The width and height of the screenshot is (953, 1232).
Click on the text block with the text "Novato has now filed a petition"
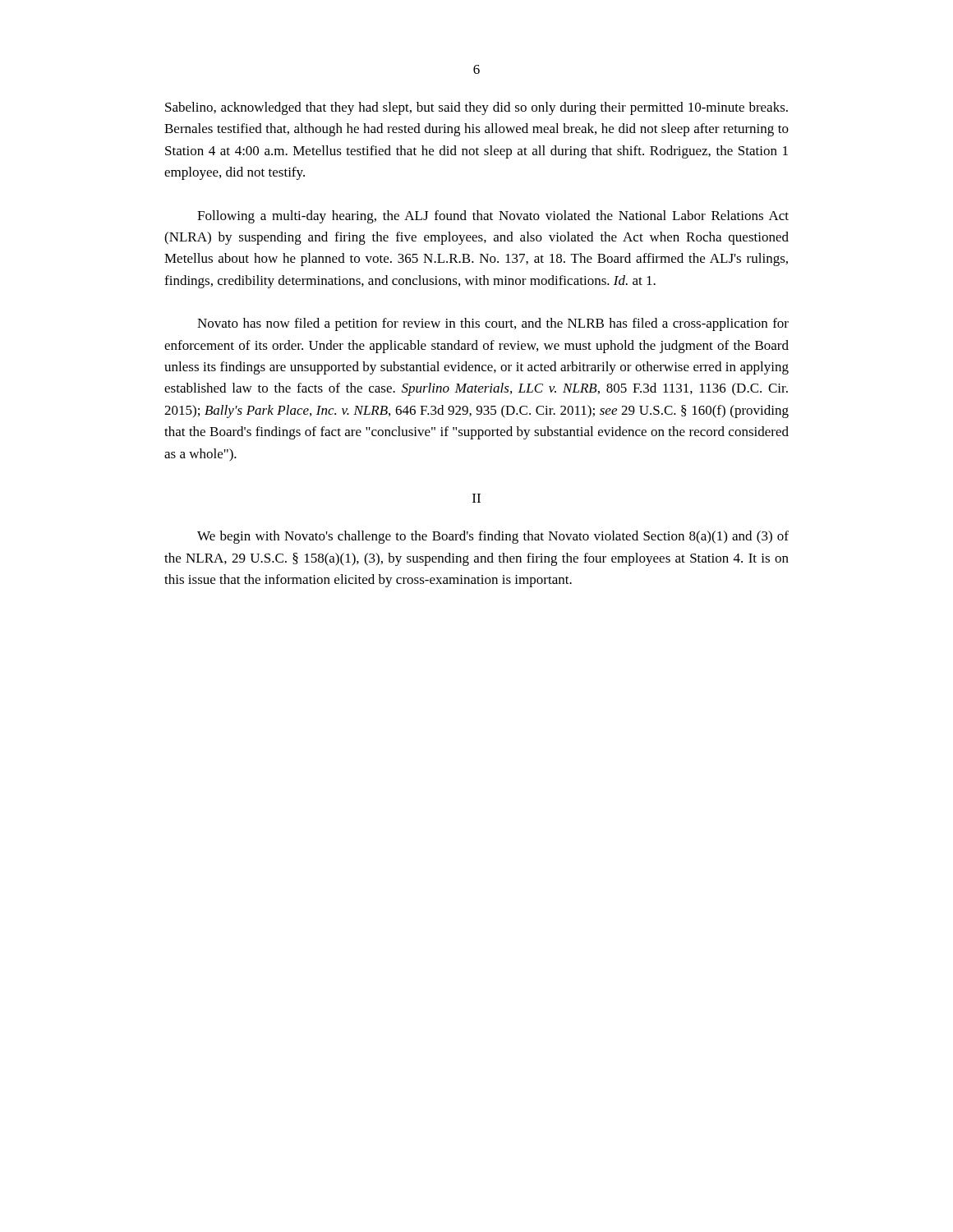[x=476, y=389]
